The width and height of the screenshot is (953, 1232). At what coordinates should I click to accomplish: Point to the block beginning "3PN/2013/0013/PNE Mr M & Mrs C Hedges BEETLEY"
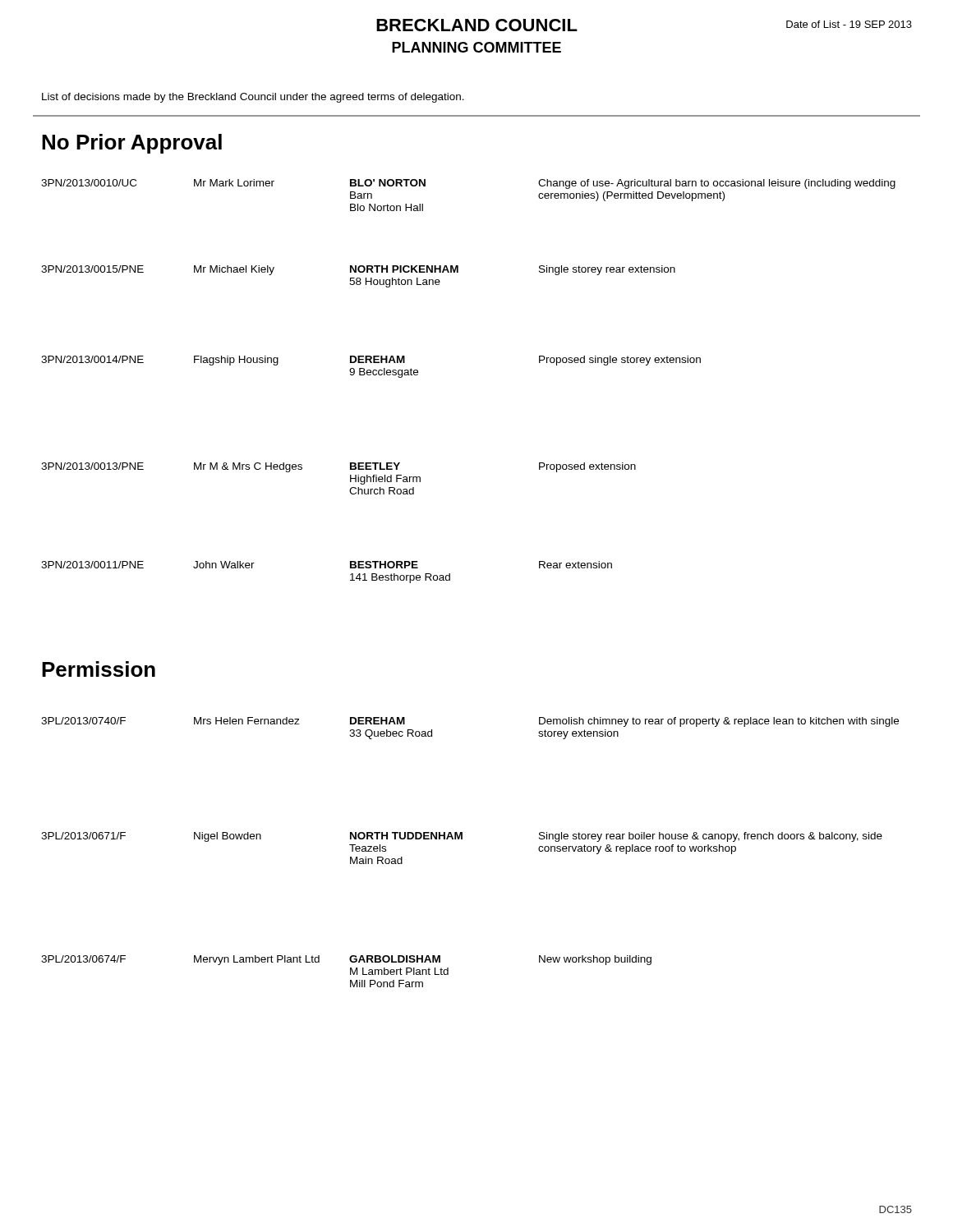98,467
